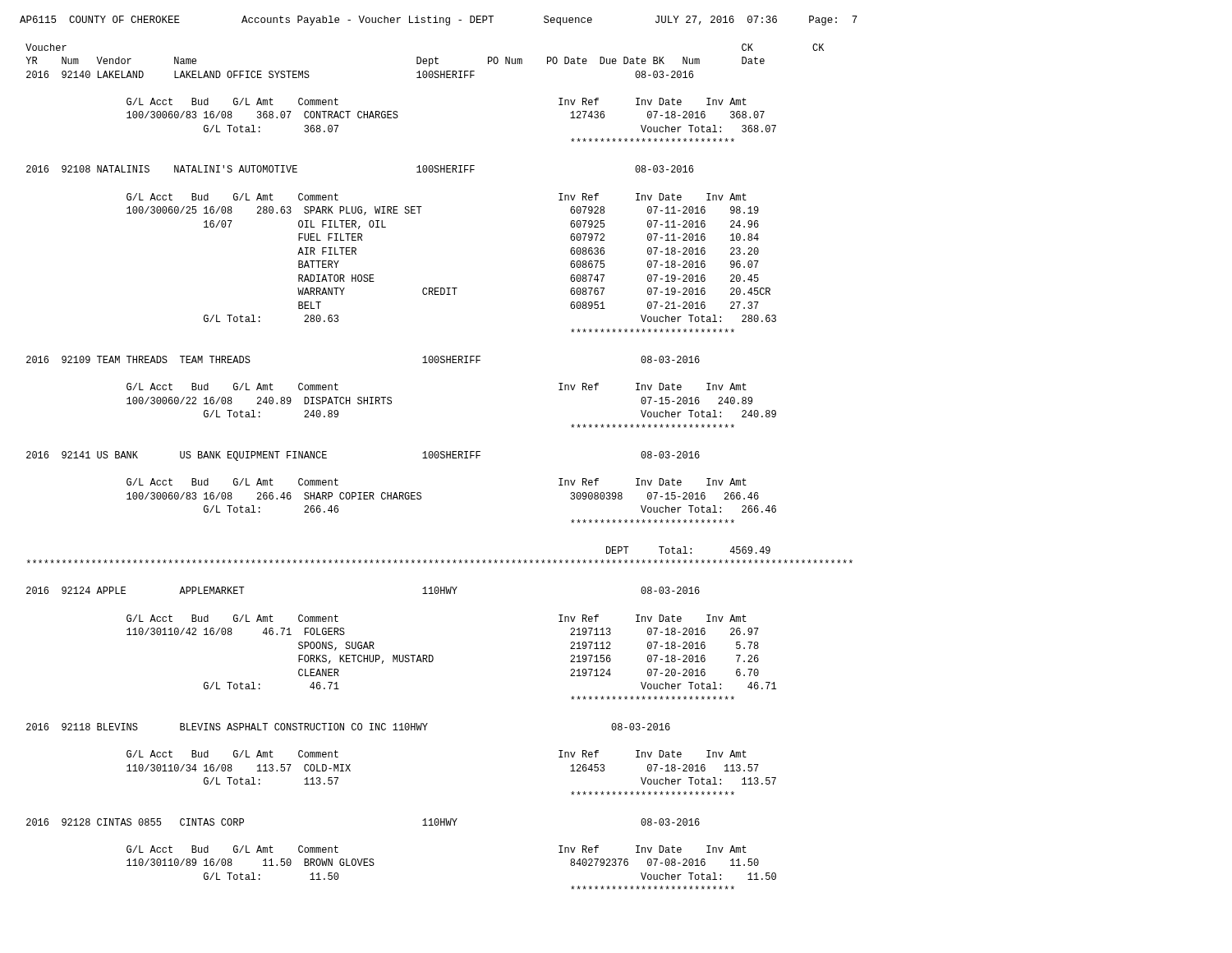Viewport: 1232px width, 953px height.
Task: Select the passage starting "DEPT Total: 4569.49 ********************************************************************************************************************************************"
Action: pos(437,558)
